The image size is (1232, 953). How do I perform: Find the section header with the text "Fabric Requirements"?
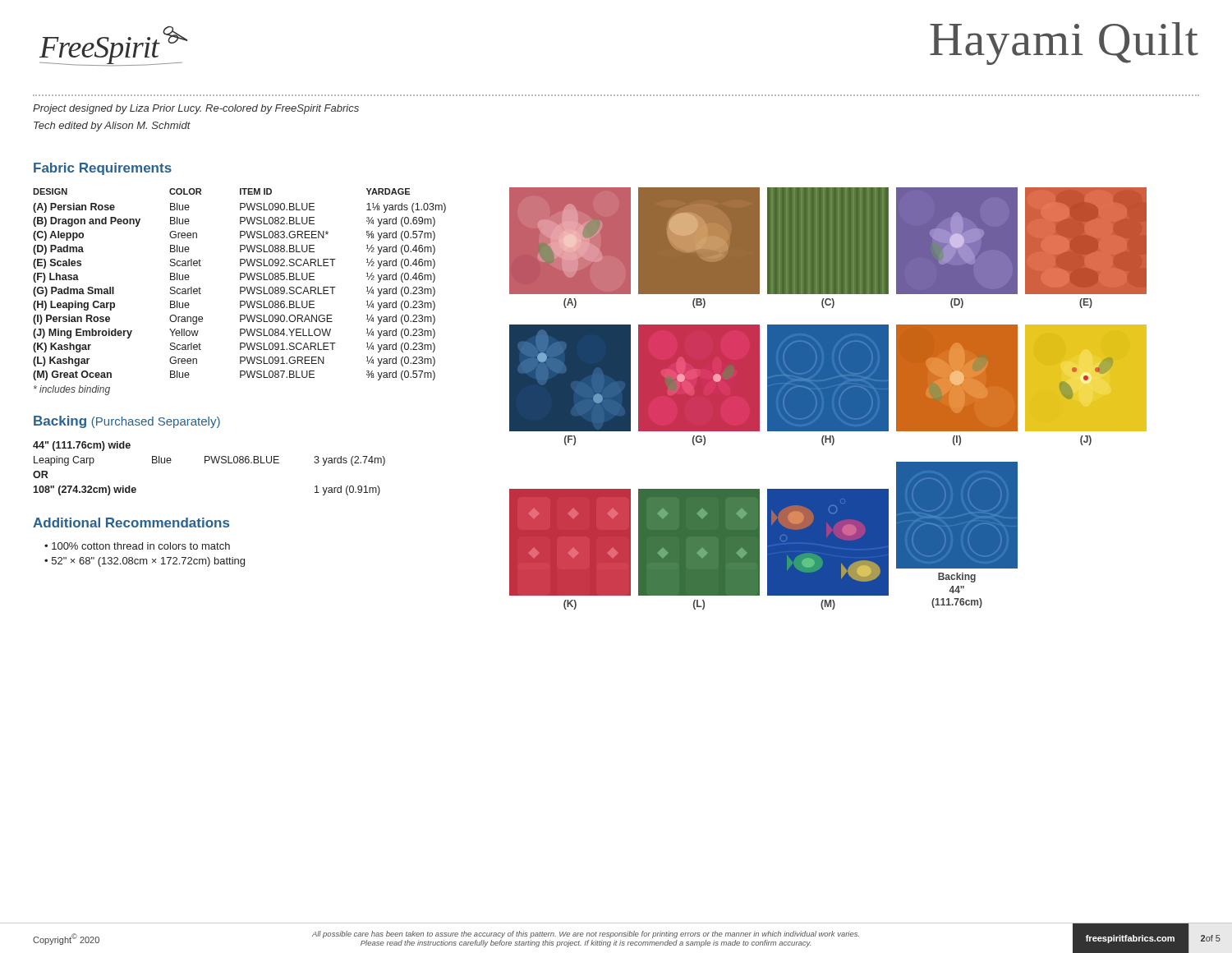tap(102, 168)
